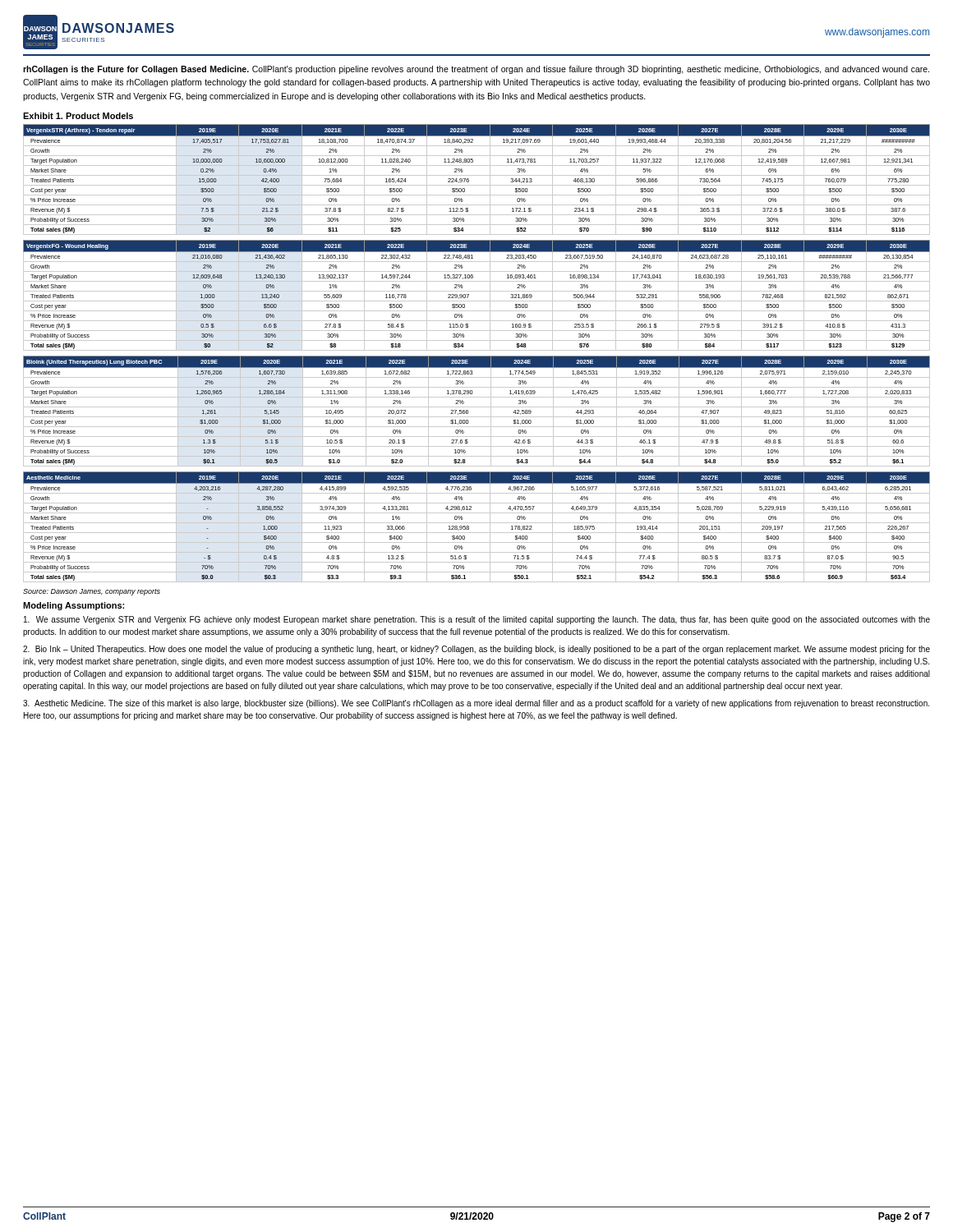Locate the text starting "We assume Vergenix STR"

pyautogui.click(x=476, y=626)
